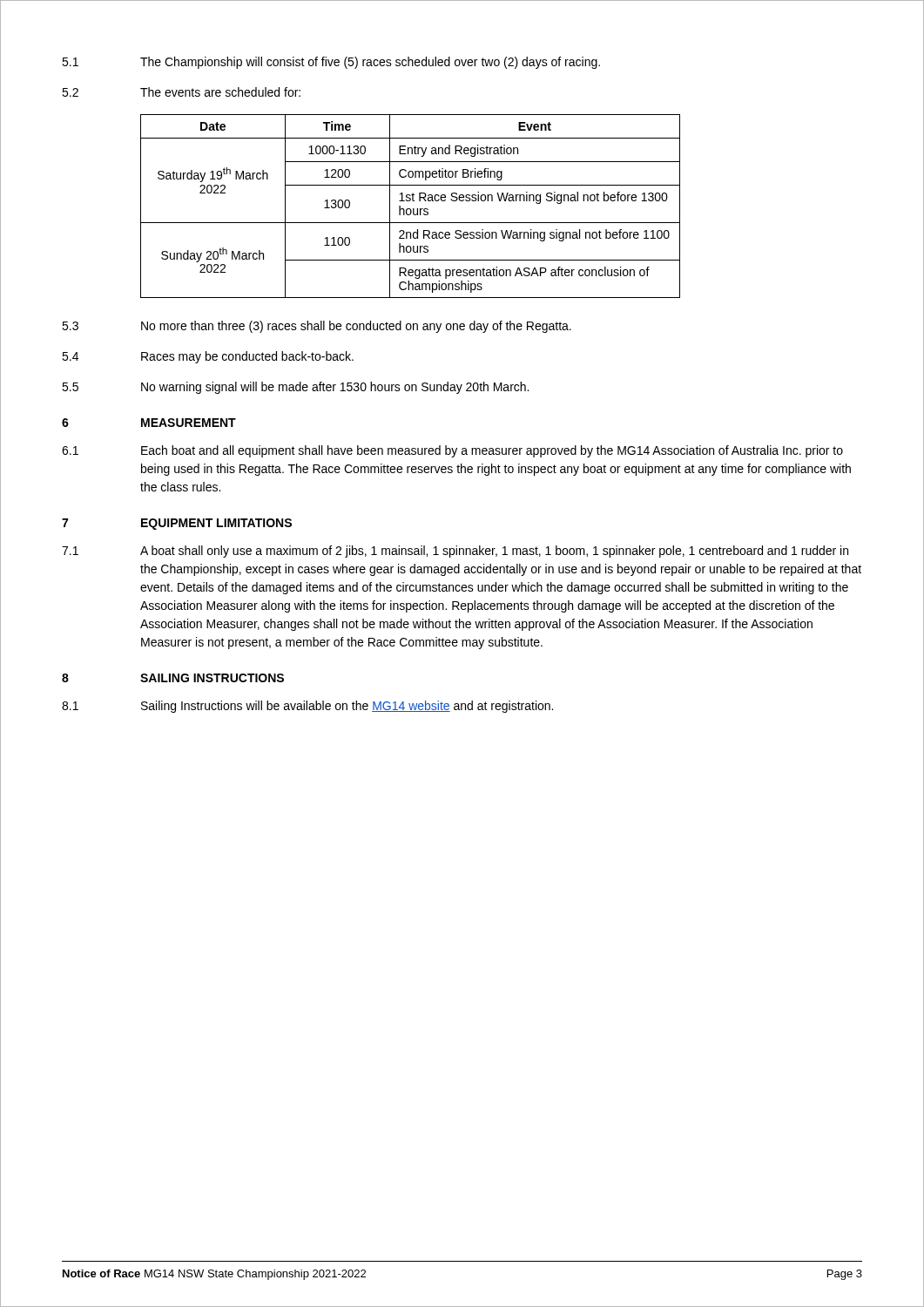Click on the passage starting "7 EQUIPMENT LIMITATIONS"
The image size is (924, 1307).
(177, 523)
